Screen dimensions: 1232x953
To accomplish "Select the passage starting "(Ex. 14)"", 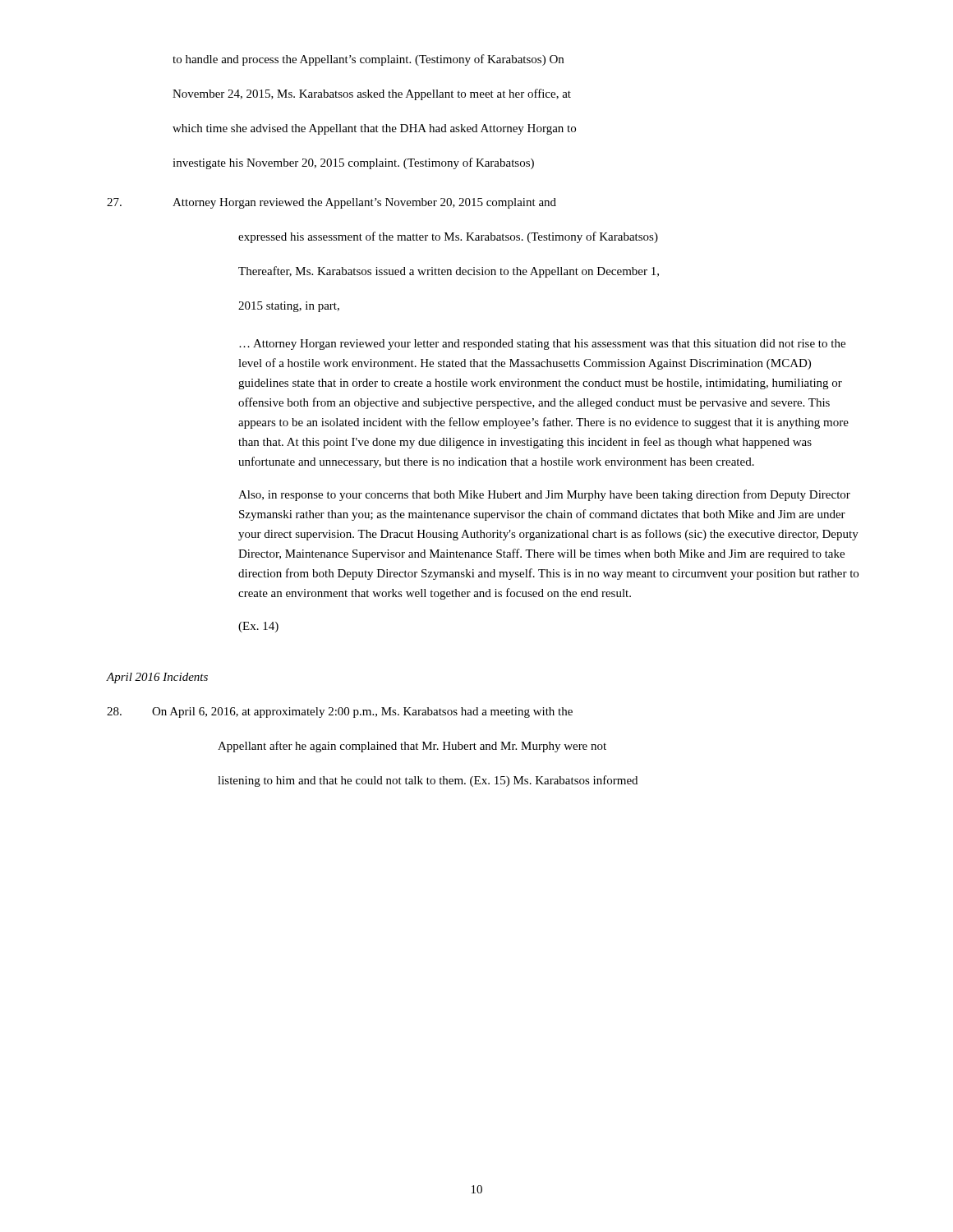I will [x=258, y=627].
